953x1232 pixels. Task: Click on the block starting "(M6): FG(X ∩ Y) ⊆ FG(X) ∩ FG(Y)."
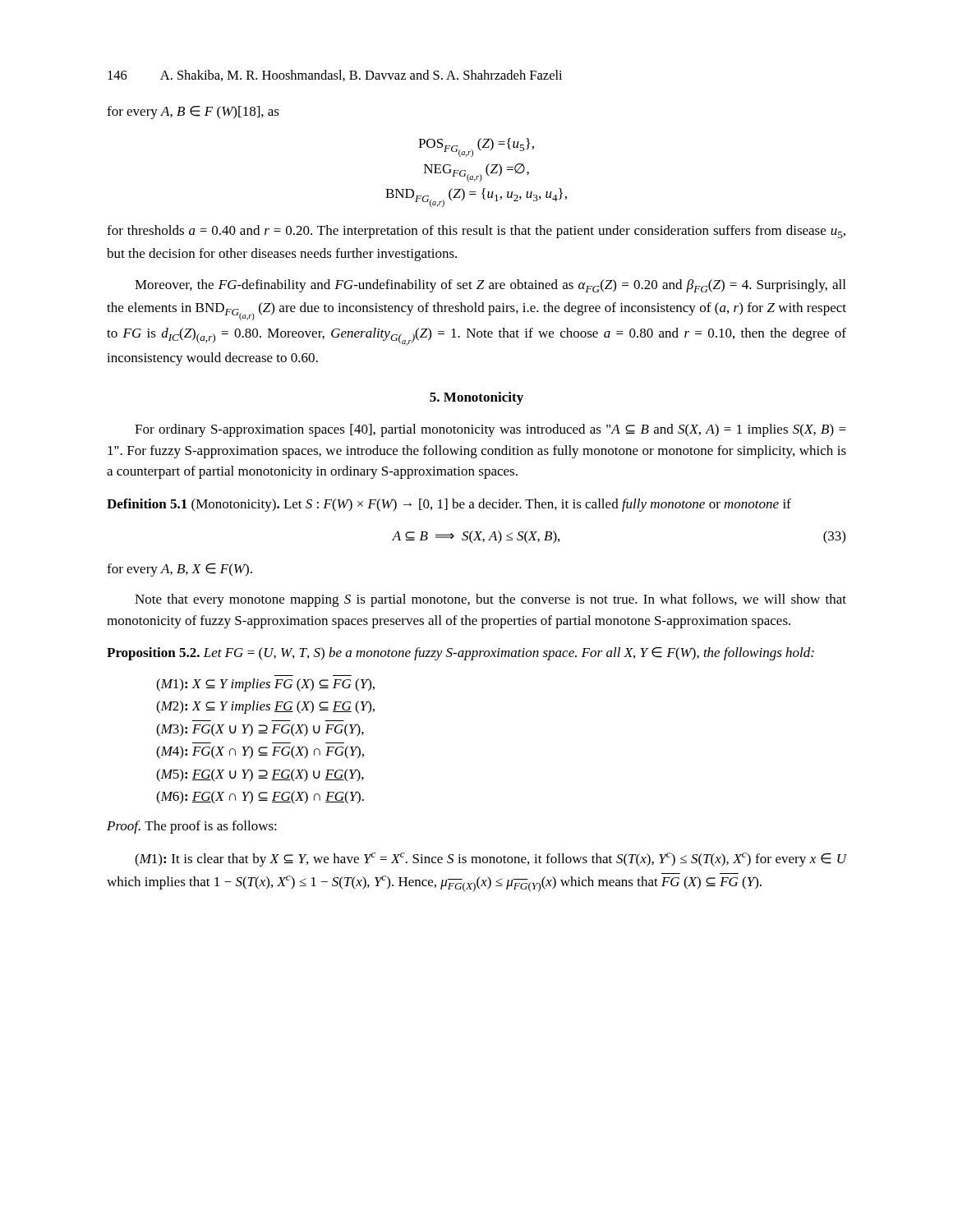260,796
